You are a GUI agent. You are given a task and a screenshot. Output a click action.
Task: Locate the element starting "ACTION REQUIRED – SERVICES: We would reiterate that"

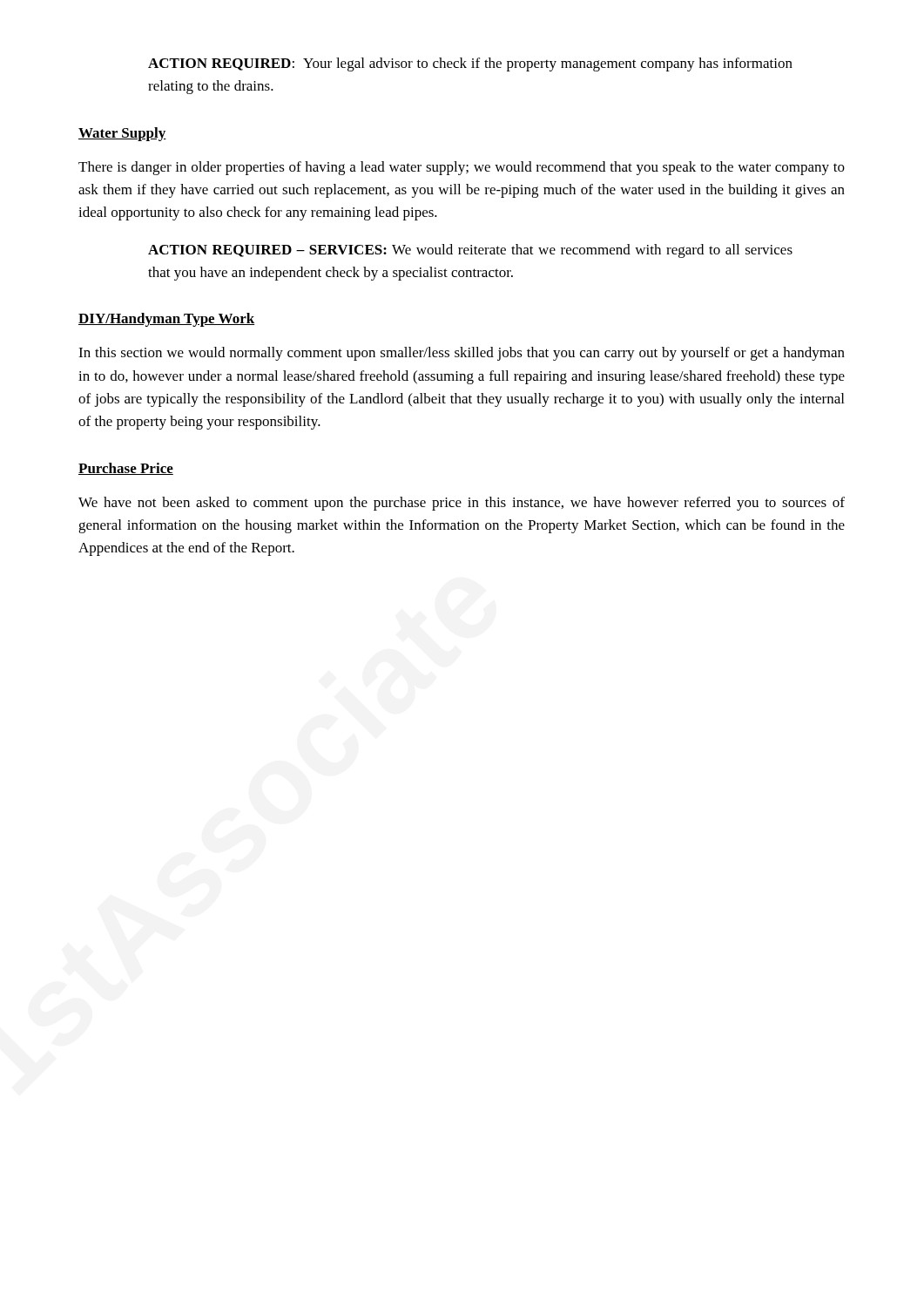tap(470, 261)
